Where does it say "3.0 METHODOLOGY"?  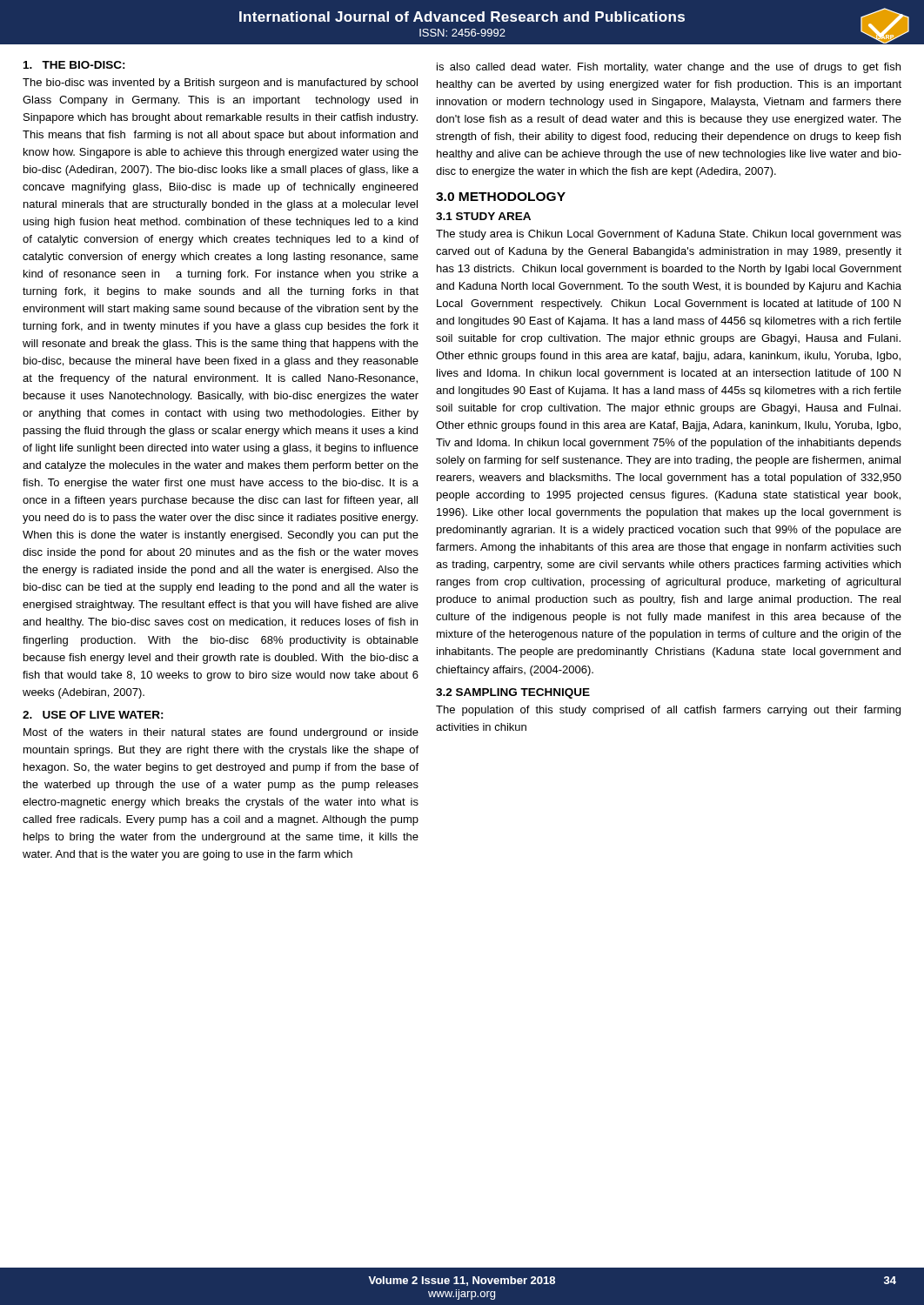[x=501, y=196]
